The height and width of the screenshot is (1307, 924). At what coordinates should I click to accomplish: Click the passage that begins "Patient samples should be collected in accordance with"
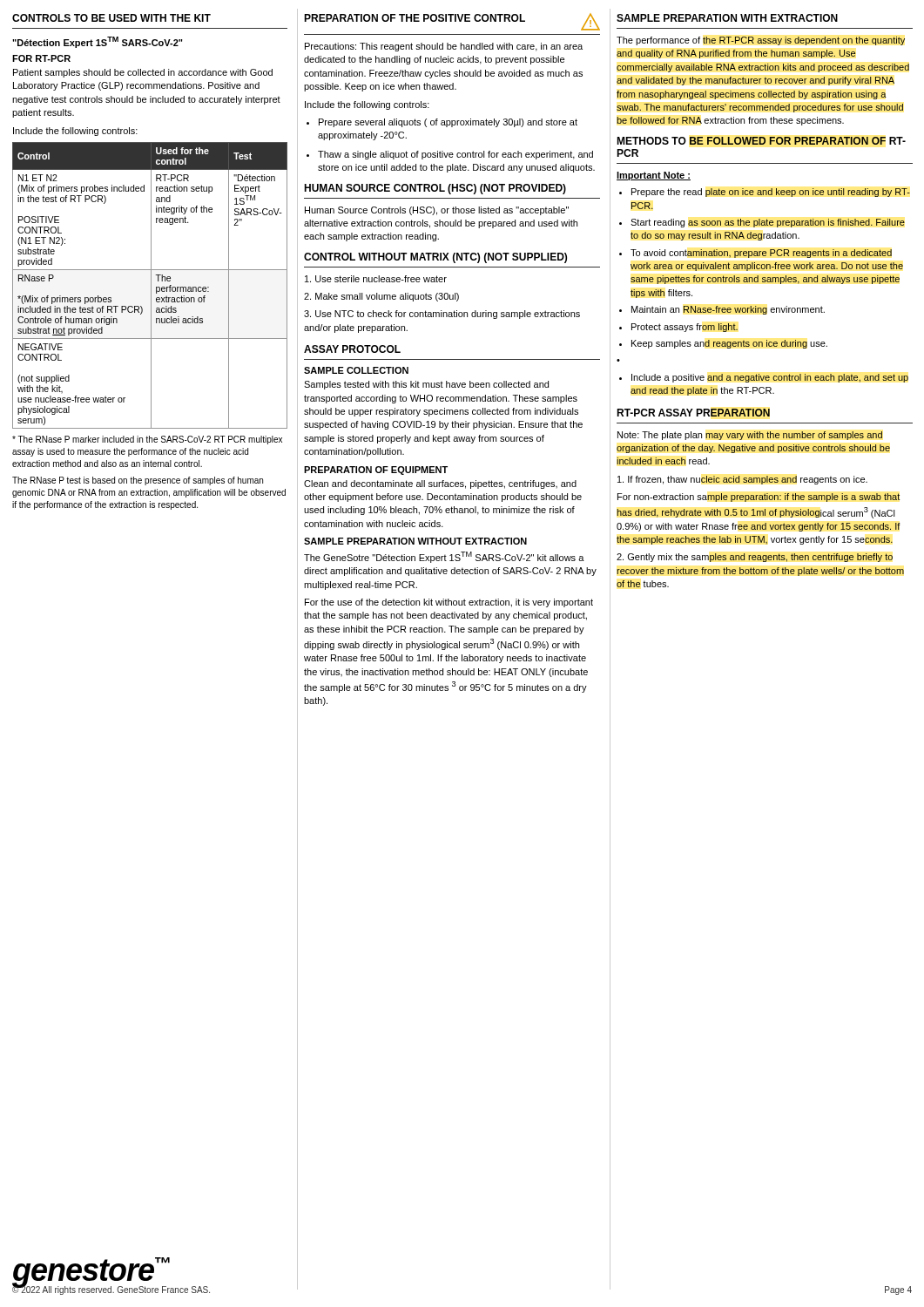pos(150,93)
